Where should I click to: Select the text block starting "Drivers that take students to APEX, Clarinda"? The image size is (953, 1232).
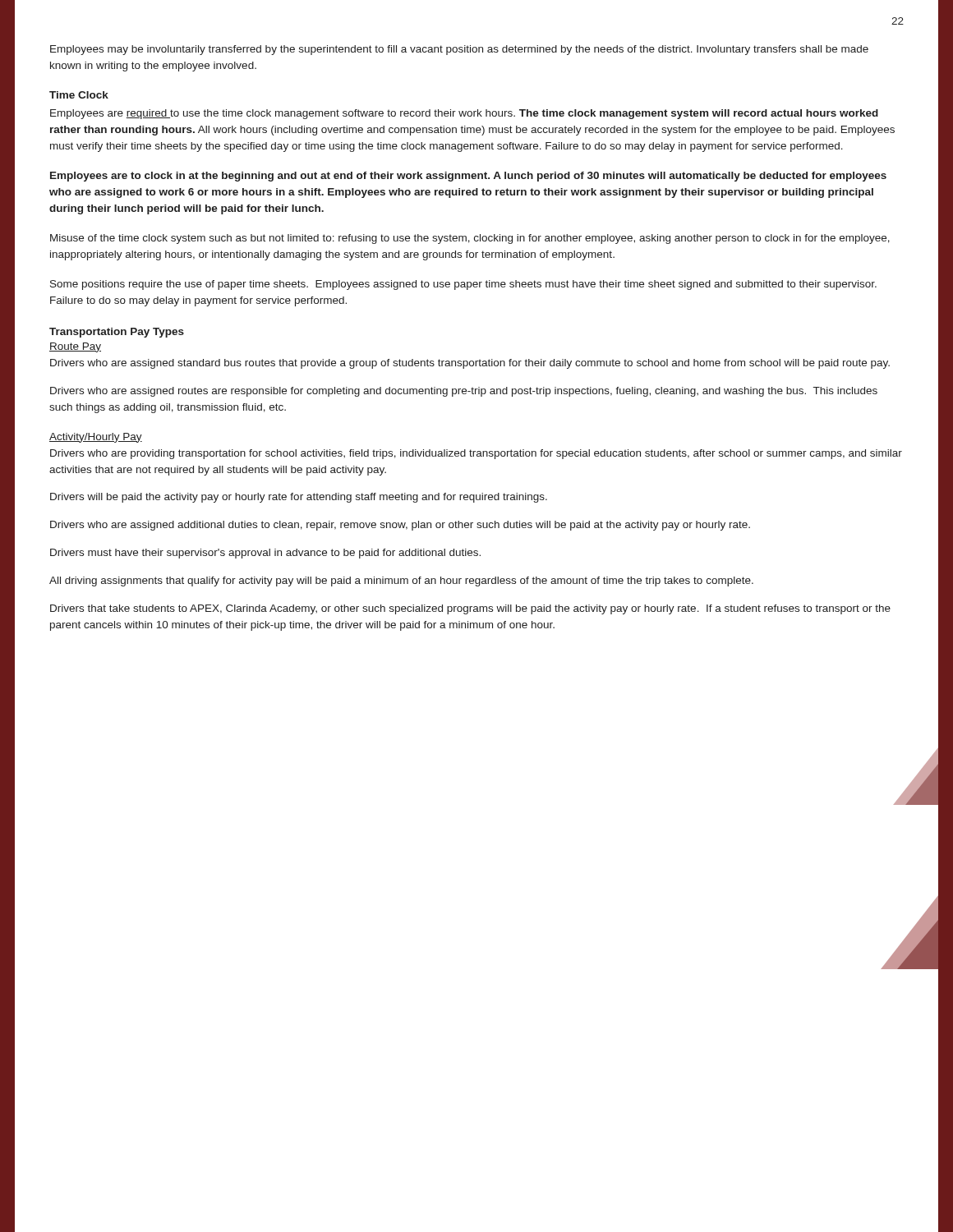[470, 617]
